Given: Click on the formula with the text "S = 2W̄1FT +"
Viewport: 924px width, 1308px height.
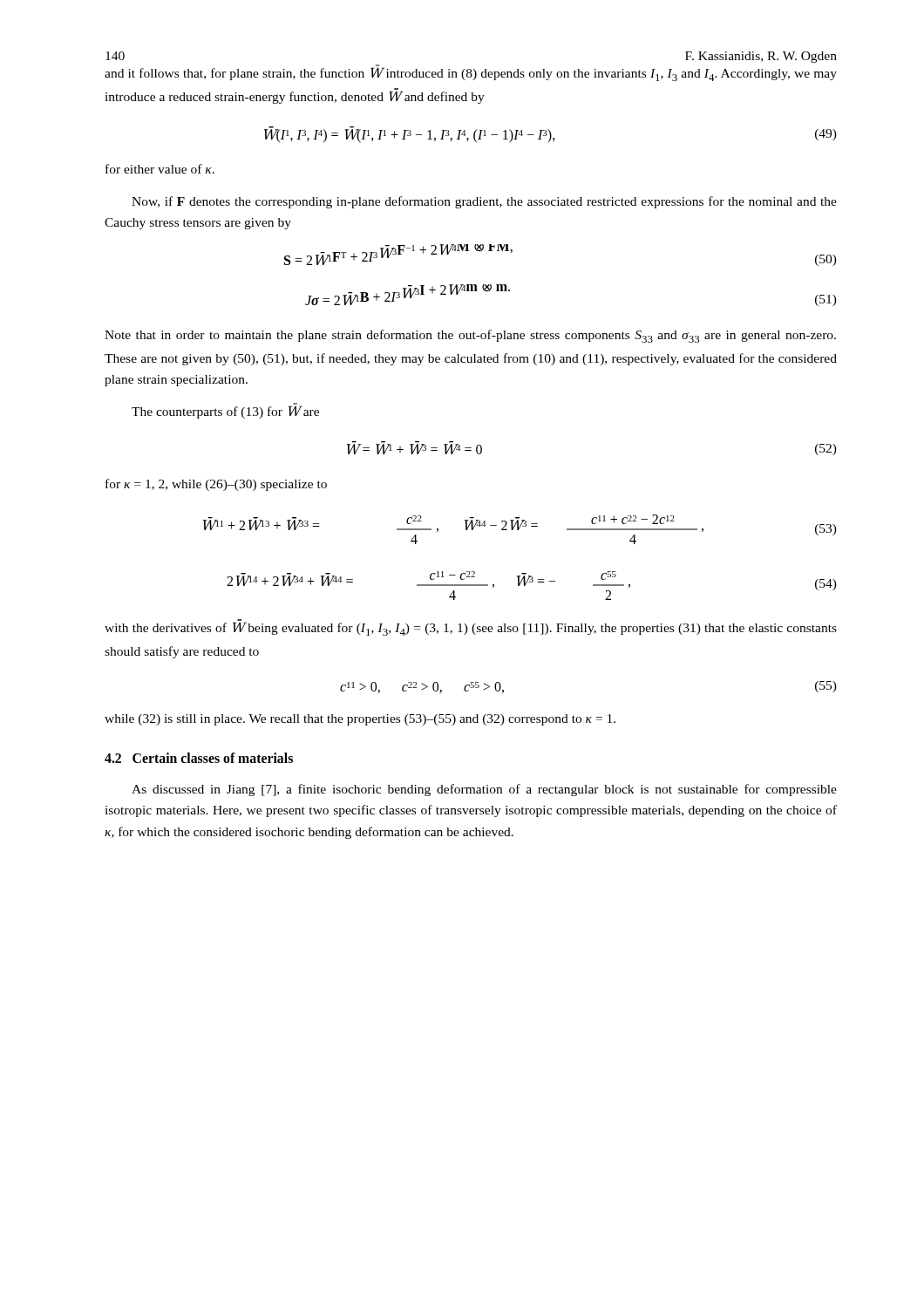Looking at the screenshot, I should 471,259.
